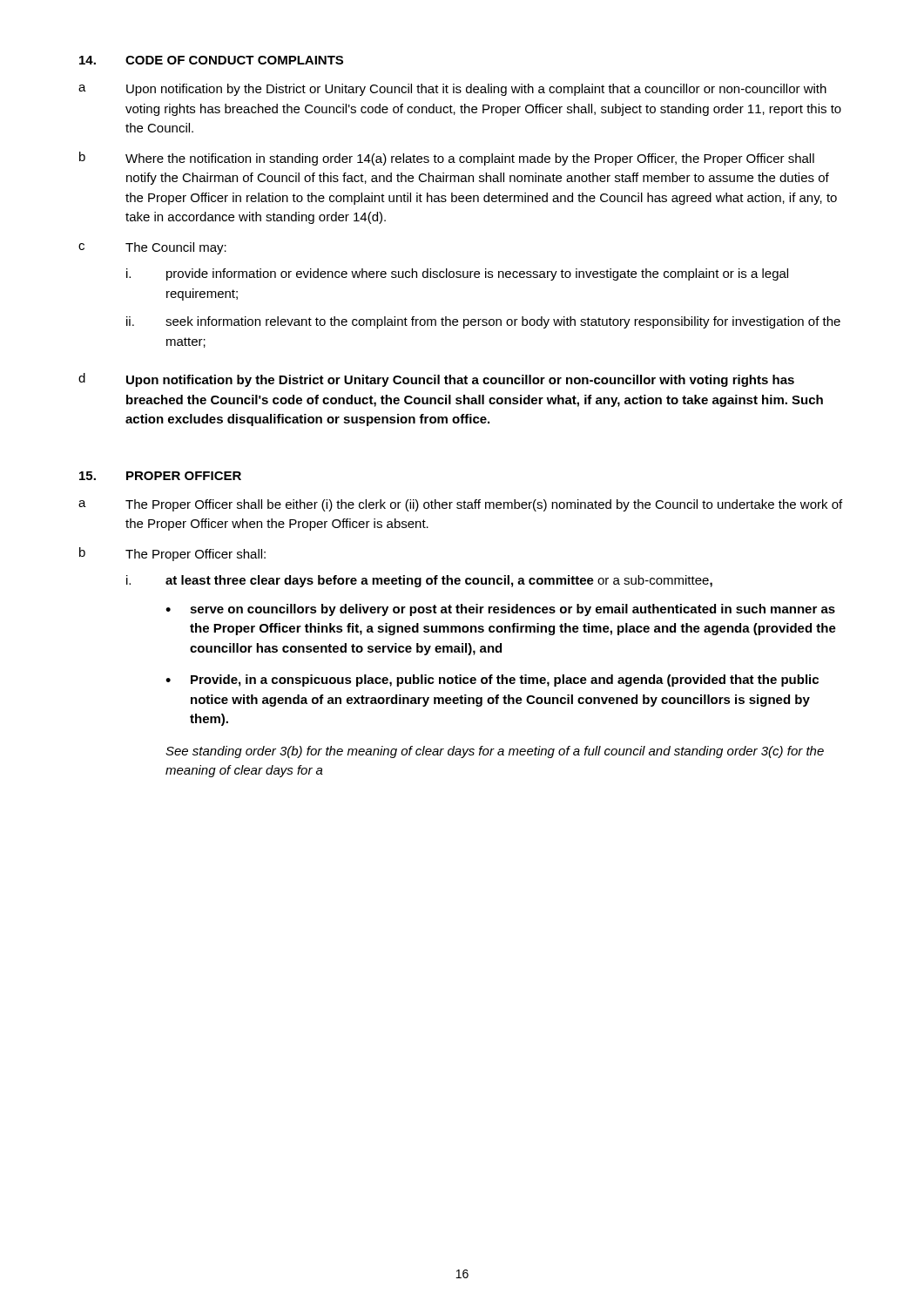Navigate to the region starting "a Upon notification by the District or"

(x=462, y=109)
